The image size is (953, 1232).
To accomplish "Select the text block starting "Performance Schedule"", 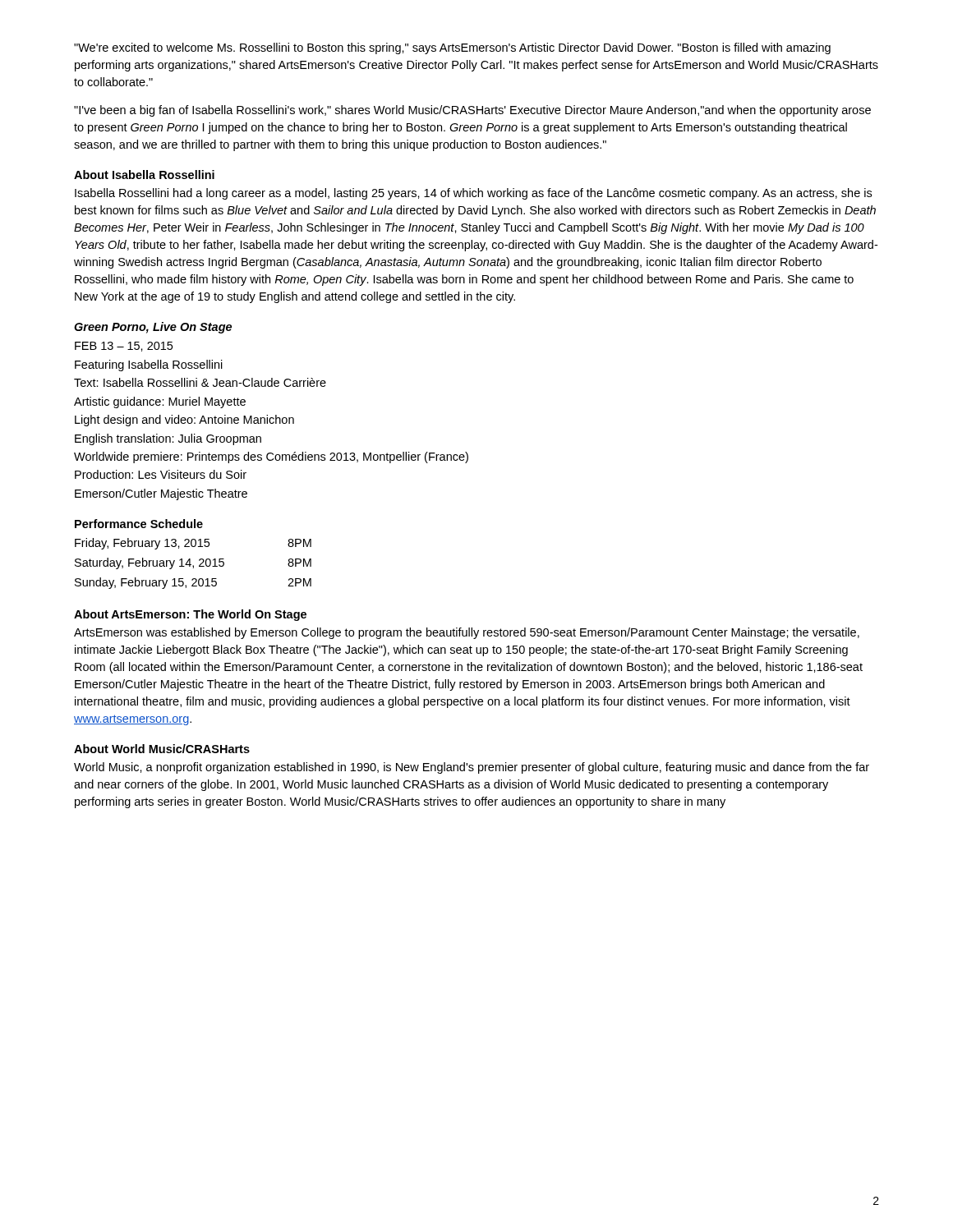I will coord(139,524).
